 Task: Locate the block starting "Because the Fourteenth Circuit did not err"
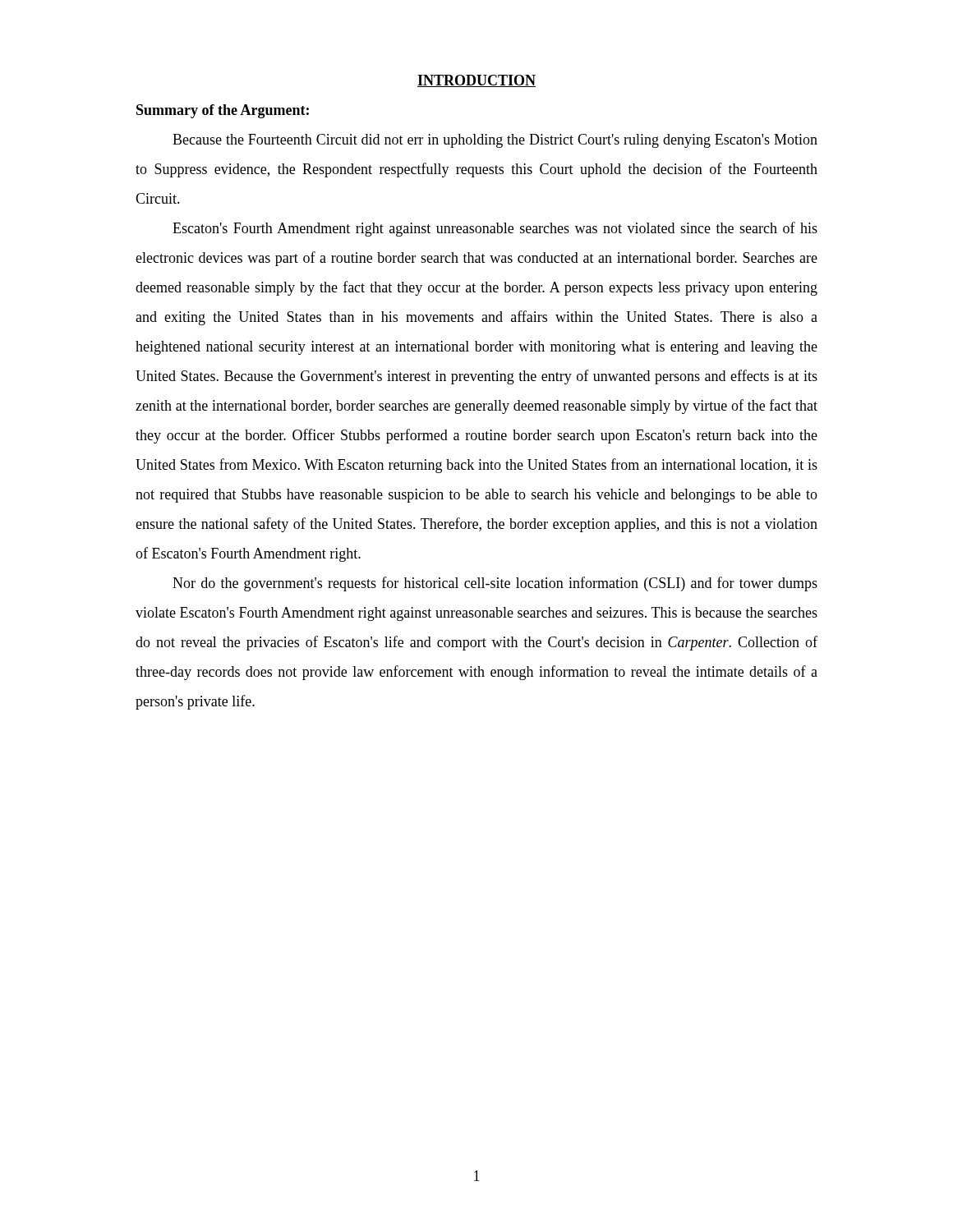[476, 169]
